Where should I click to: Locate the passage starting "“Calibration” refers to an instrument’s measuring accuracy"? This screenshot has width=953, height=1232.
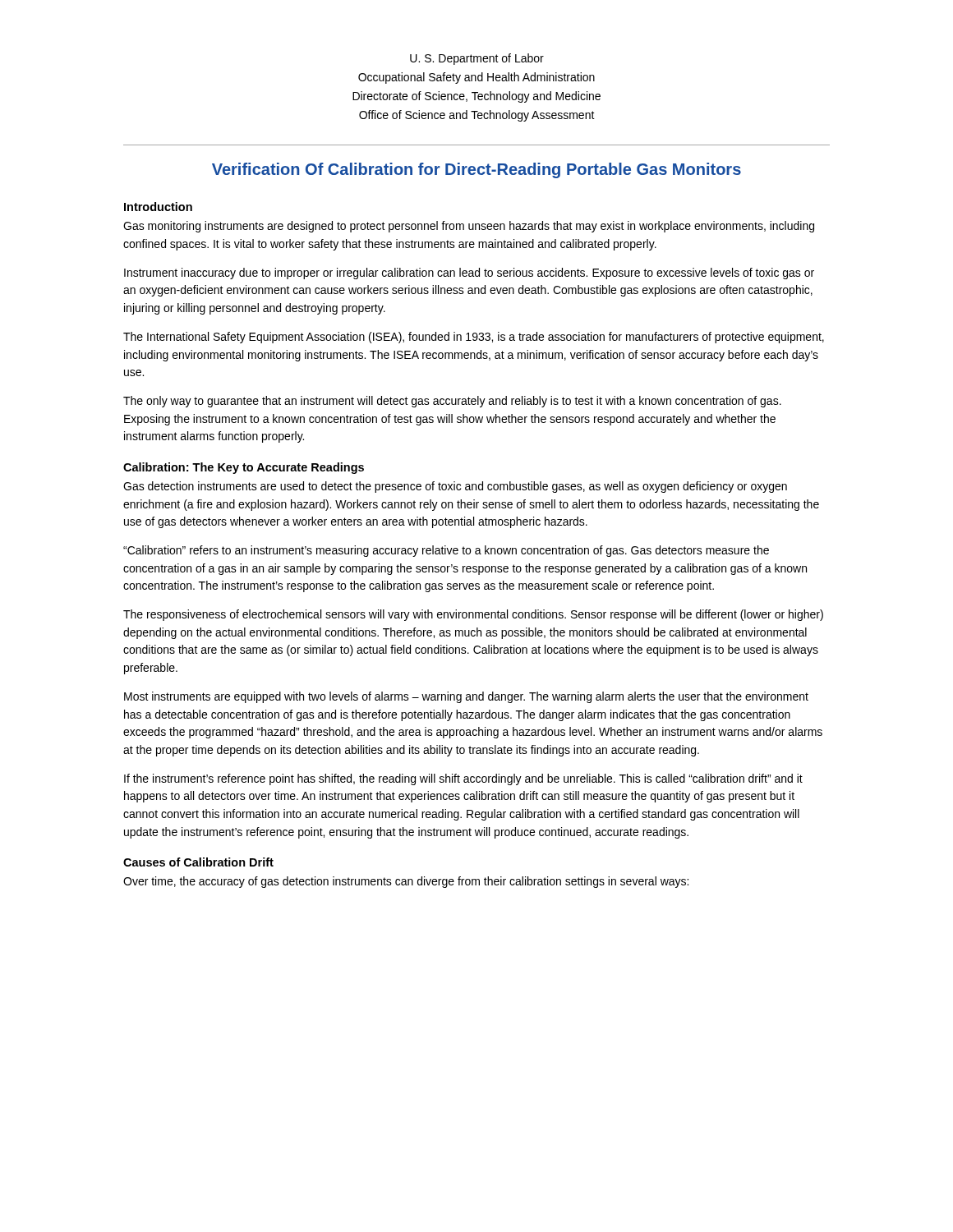click(x=465, y=568)
